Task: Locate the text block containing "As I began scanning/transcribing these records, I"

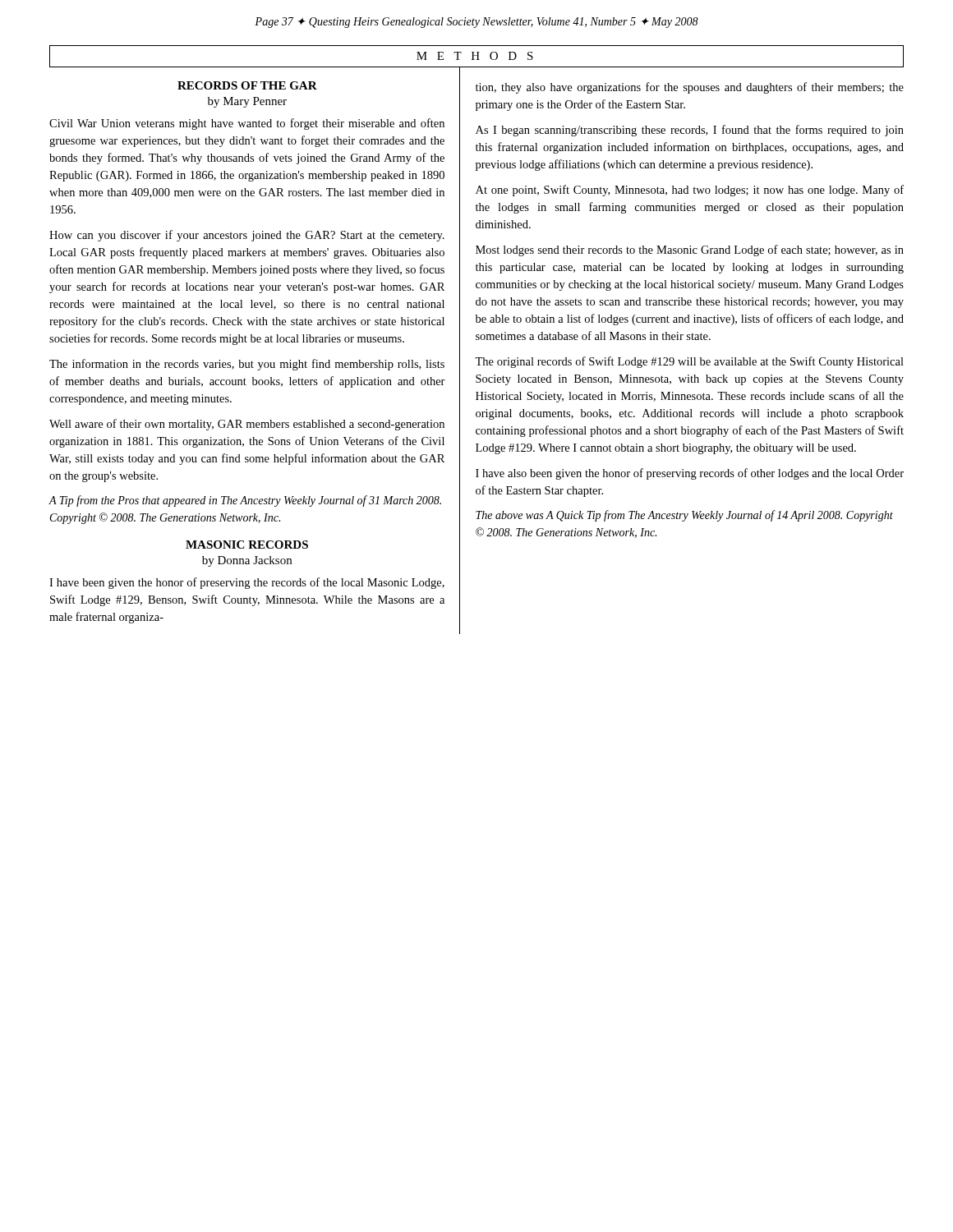Action: tap(689, 147)
